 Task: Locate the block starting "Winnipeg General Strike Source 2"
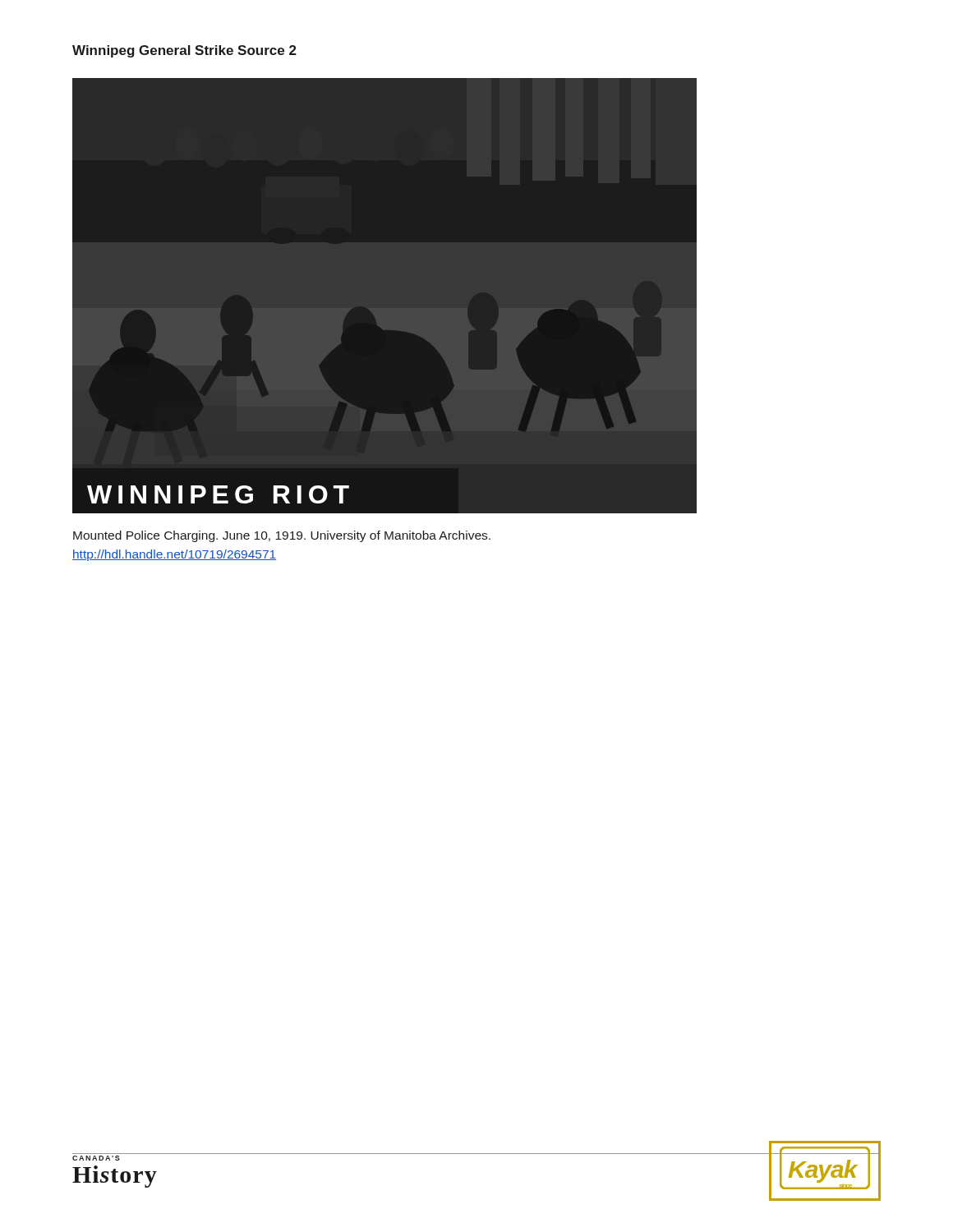coord(184,51)
